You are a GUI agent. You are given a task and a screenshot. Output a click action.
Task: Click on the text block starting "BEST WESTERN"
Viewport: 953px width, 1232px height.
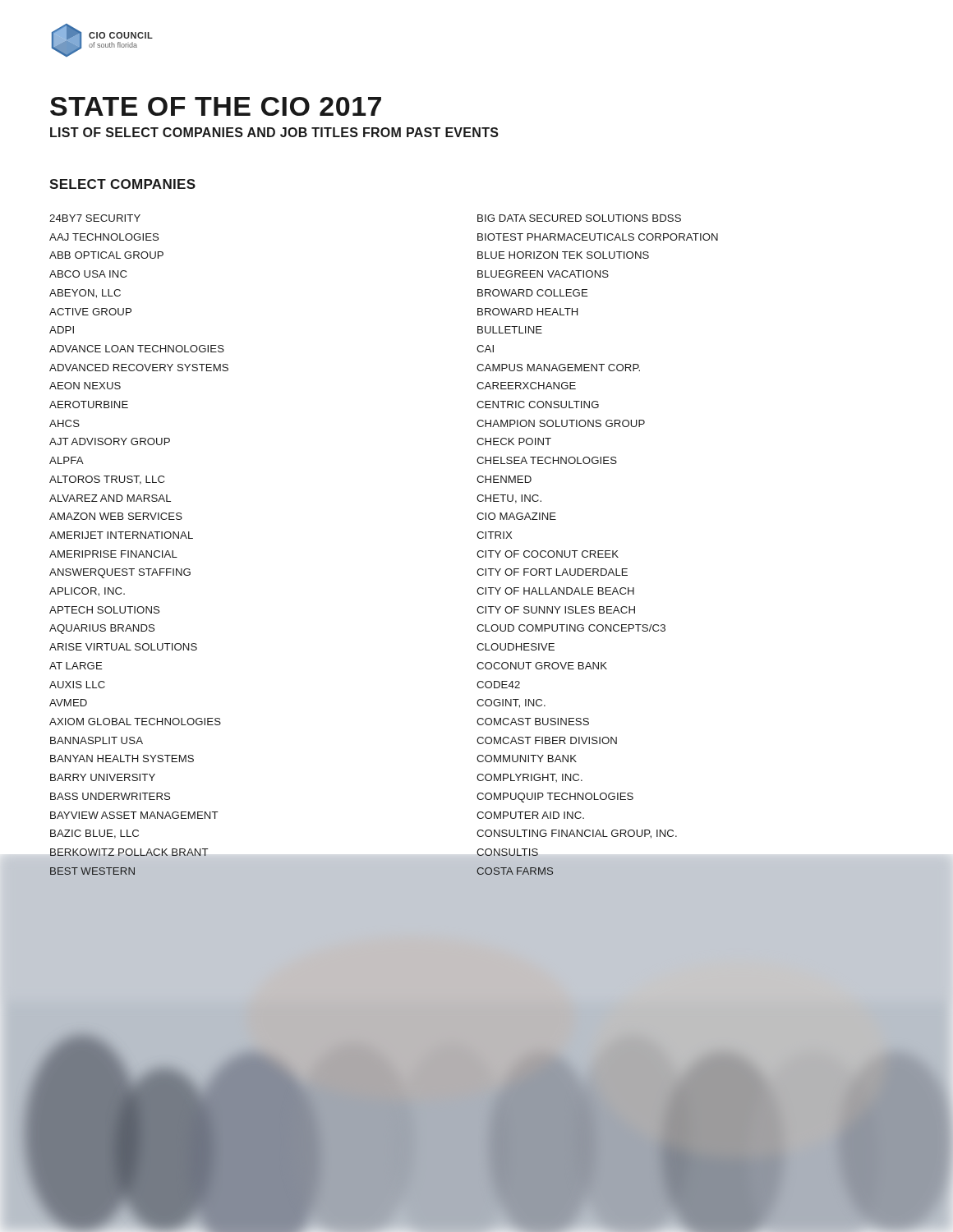92,871
